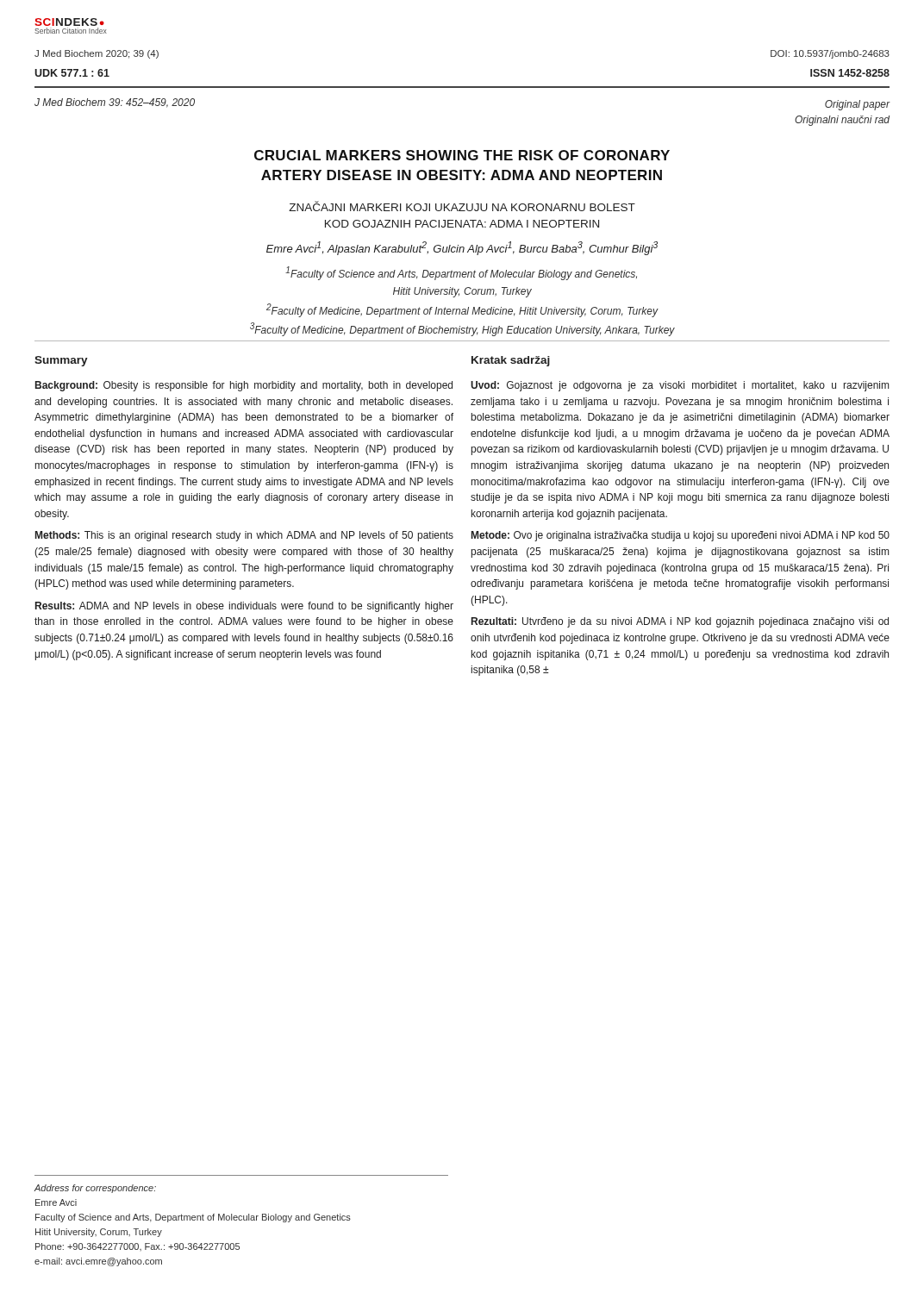
Task: Locate the title that says "CRUCIAL MARKERS SHOWING THE RISK OF"
Action: click(x=462, y=166)
